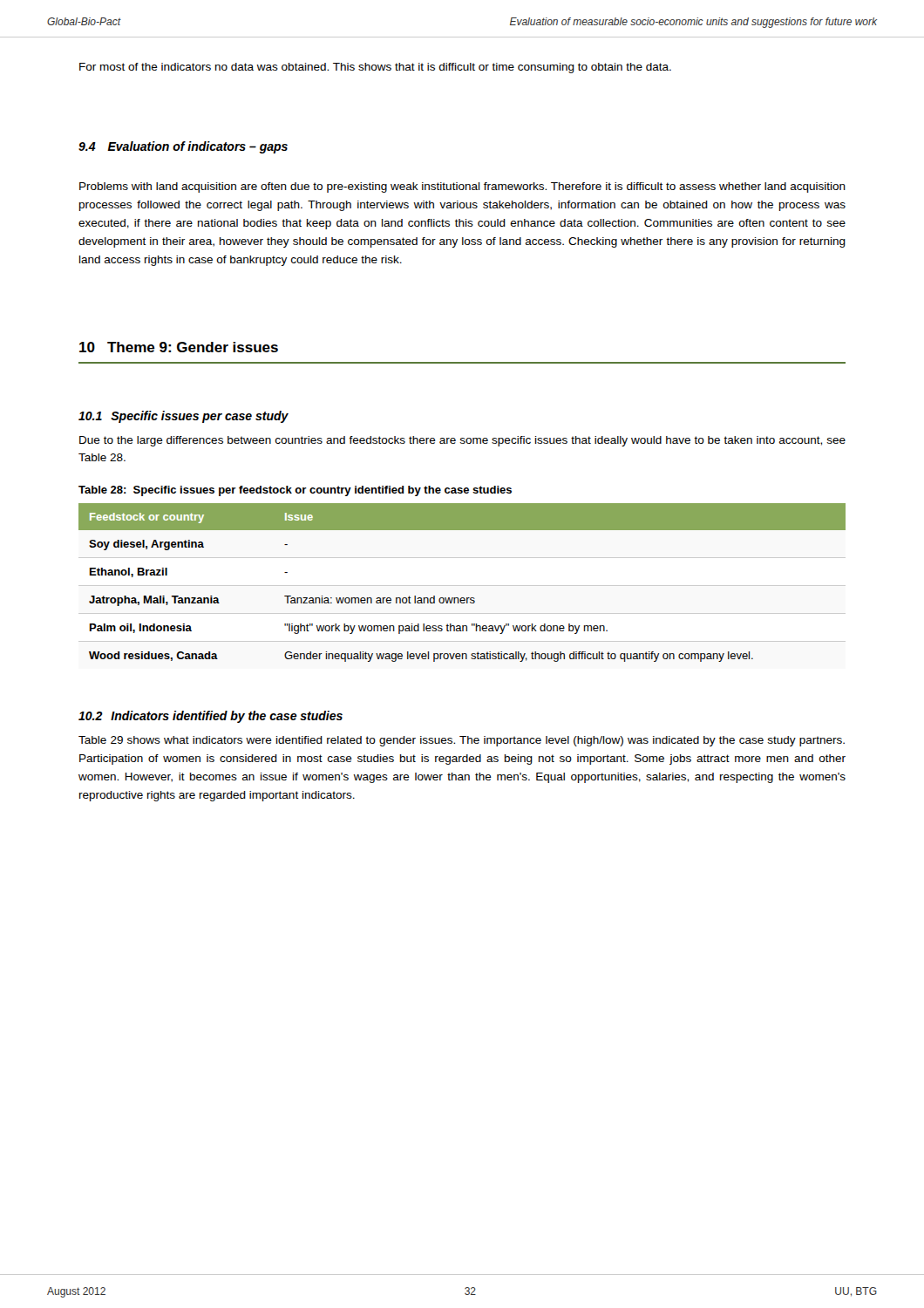
Task: Find the text block that says "Problems with land acquisition are"
Action: [x=462, y=223]
